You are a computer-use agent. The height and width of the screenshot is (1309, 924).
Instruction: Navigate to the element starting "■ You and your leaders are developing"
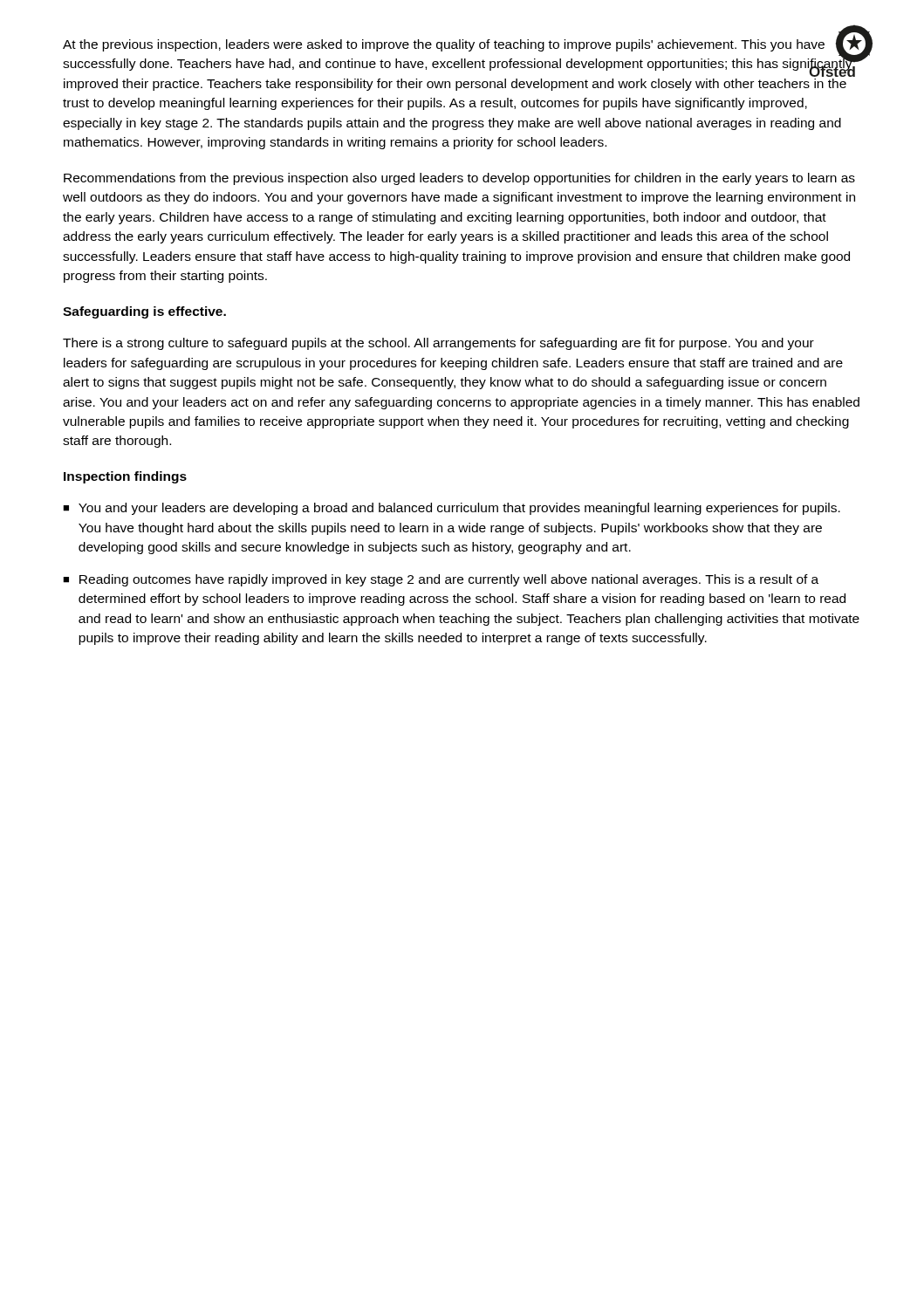(462, 528)
